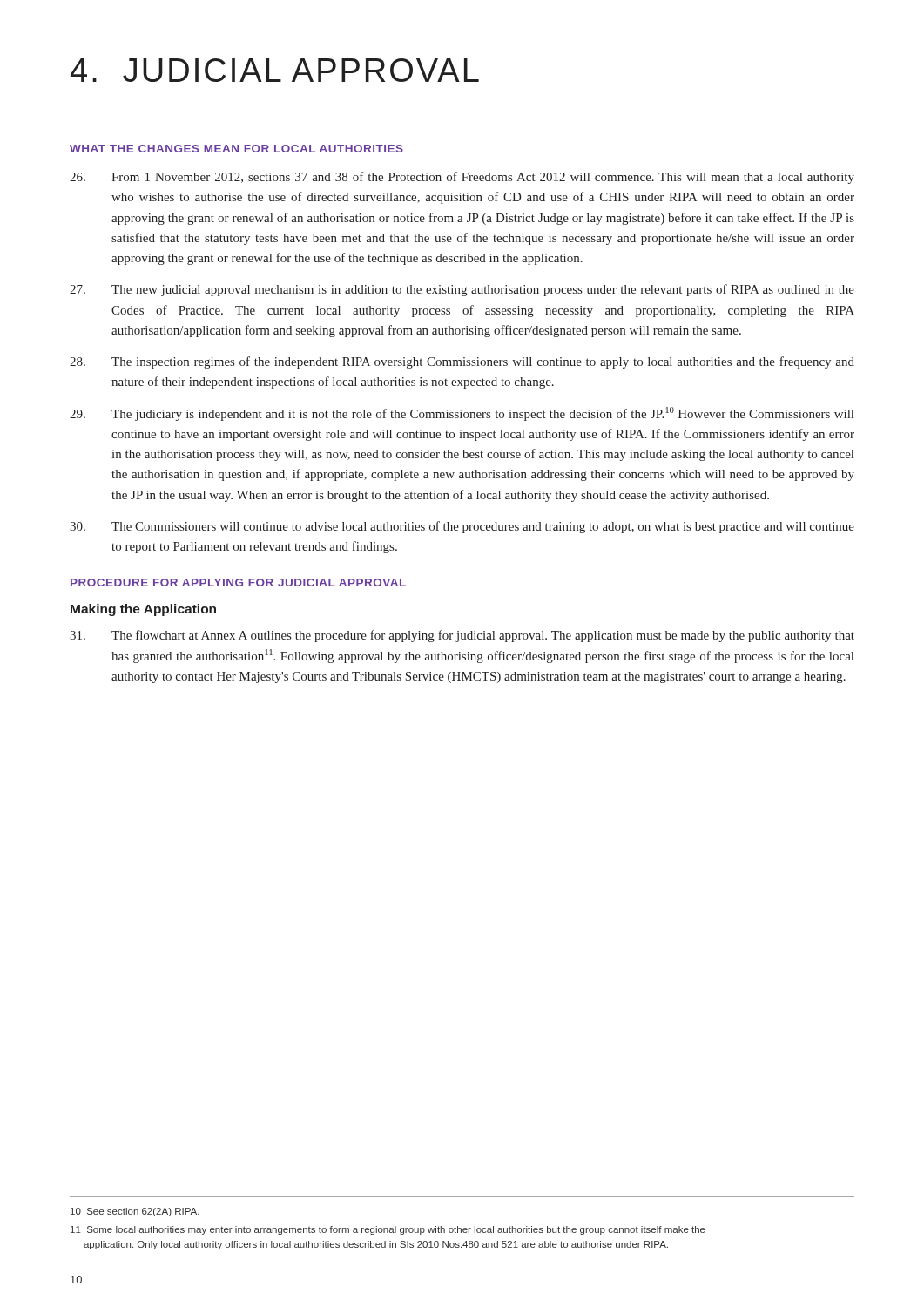Locate the region starting "4. JUDICIAL APPROVAL"
Image resolution: width=924 pixels, height=1307 pixels.
(x=462, y=71)
